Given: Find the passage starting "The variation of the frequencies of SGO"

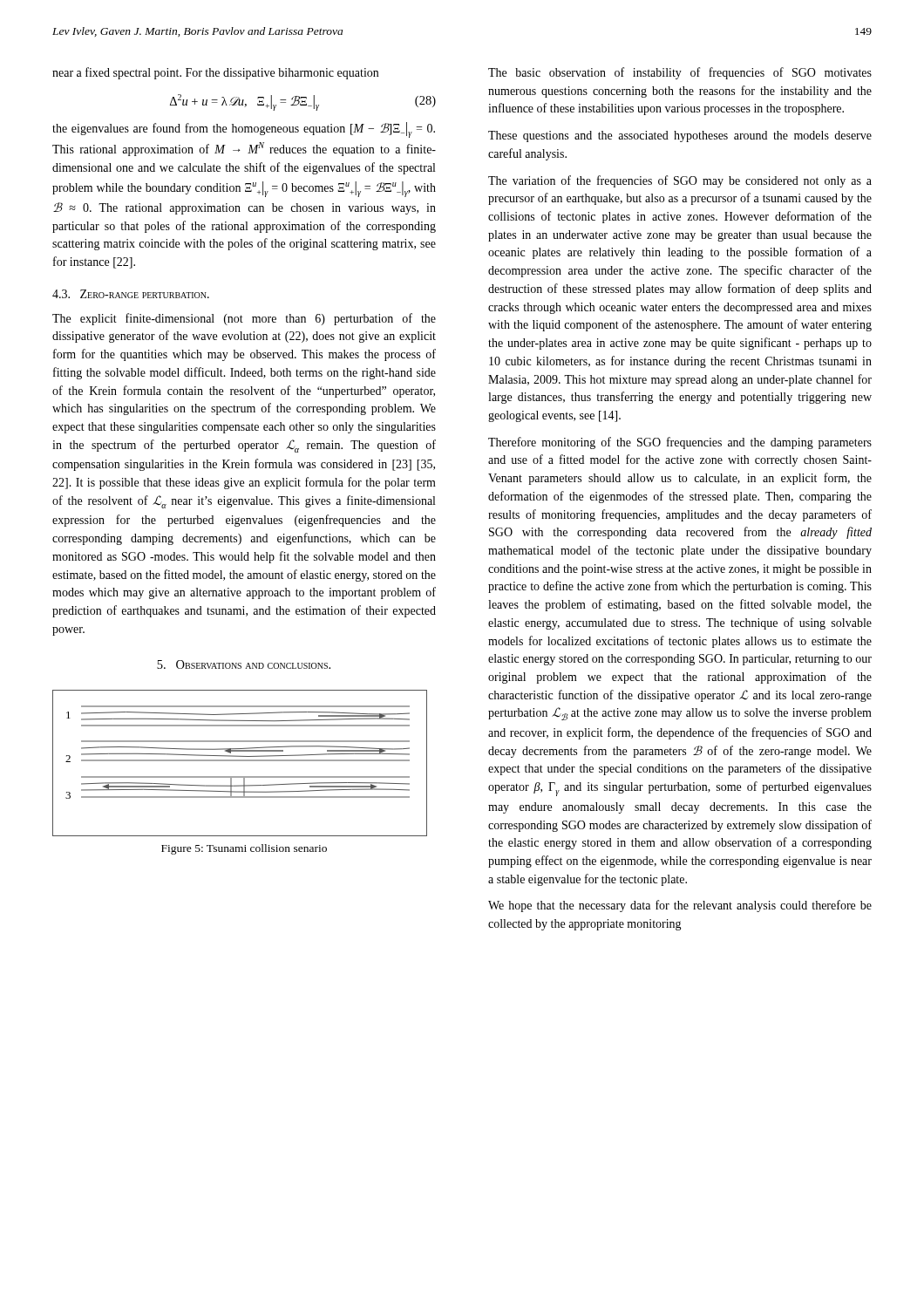Looking at the screenshot, I should click(680, 298).
